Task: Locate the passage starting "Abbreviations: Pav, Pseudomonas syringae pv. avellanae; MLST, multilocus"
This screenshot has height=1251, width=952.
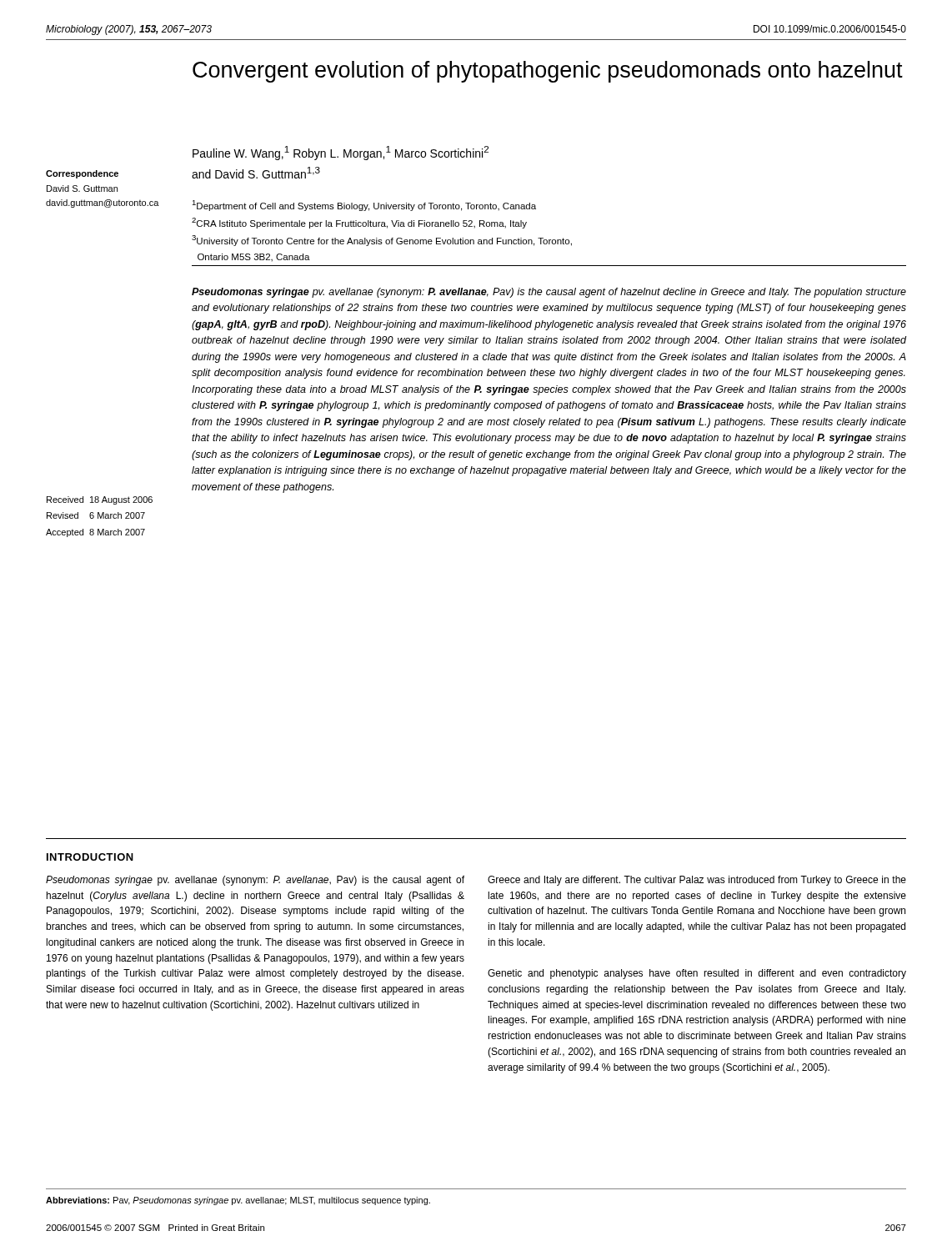Action: coord(238,1200)
